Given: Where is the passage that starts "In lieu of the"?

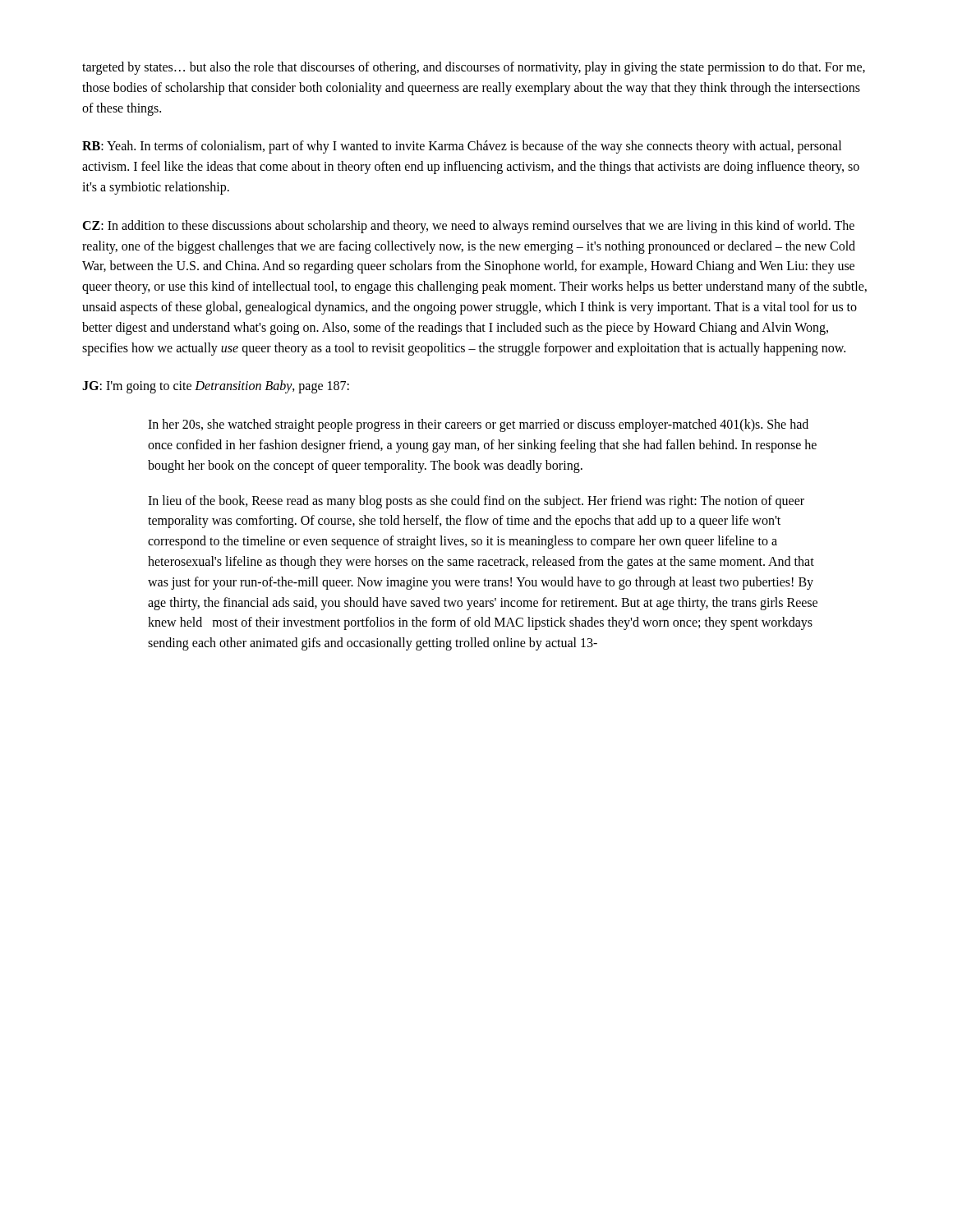Looking at the screenshot, I should (x=483, y=572).
